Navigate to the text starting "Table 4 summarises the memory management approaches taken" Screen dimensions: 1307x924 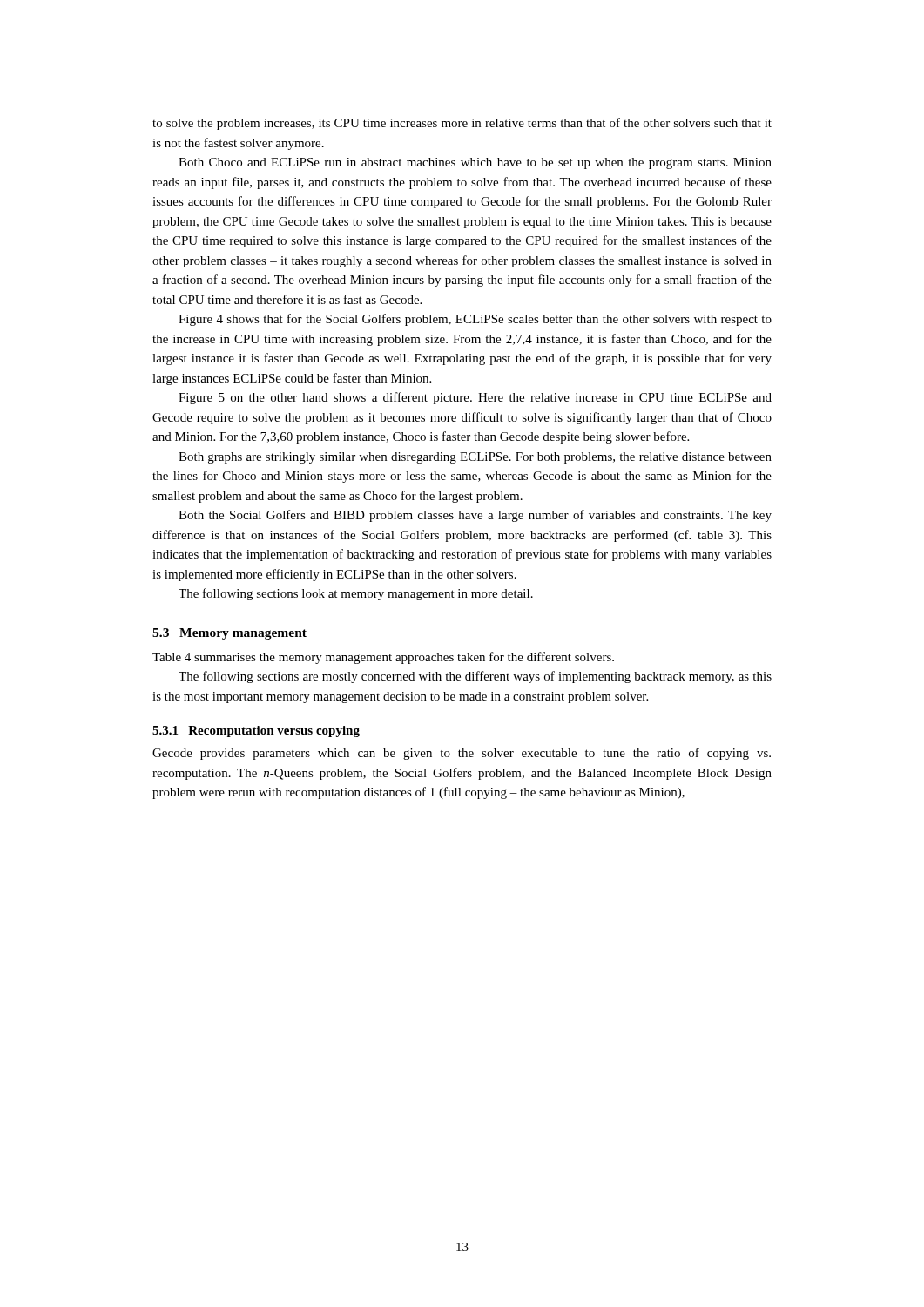pyautogui.click(x=462, y=676)
